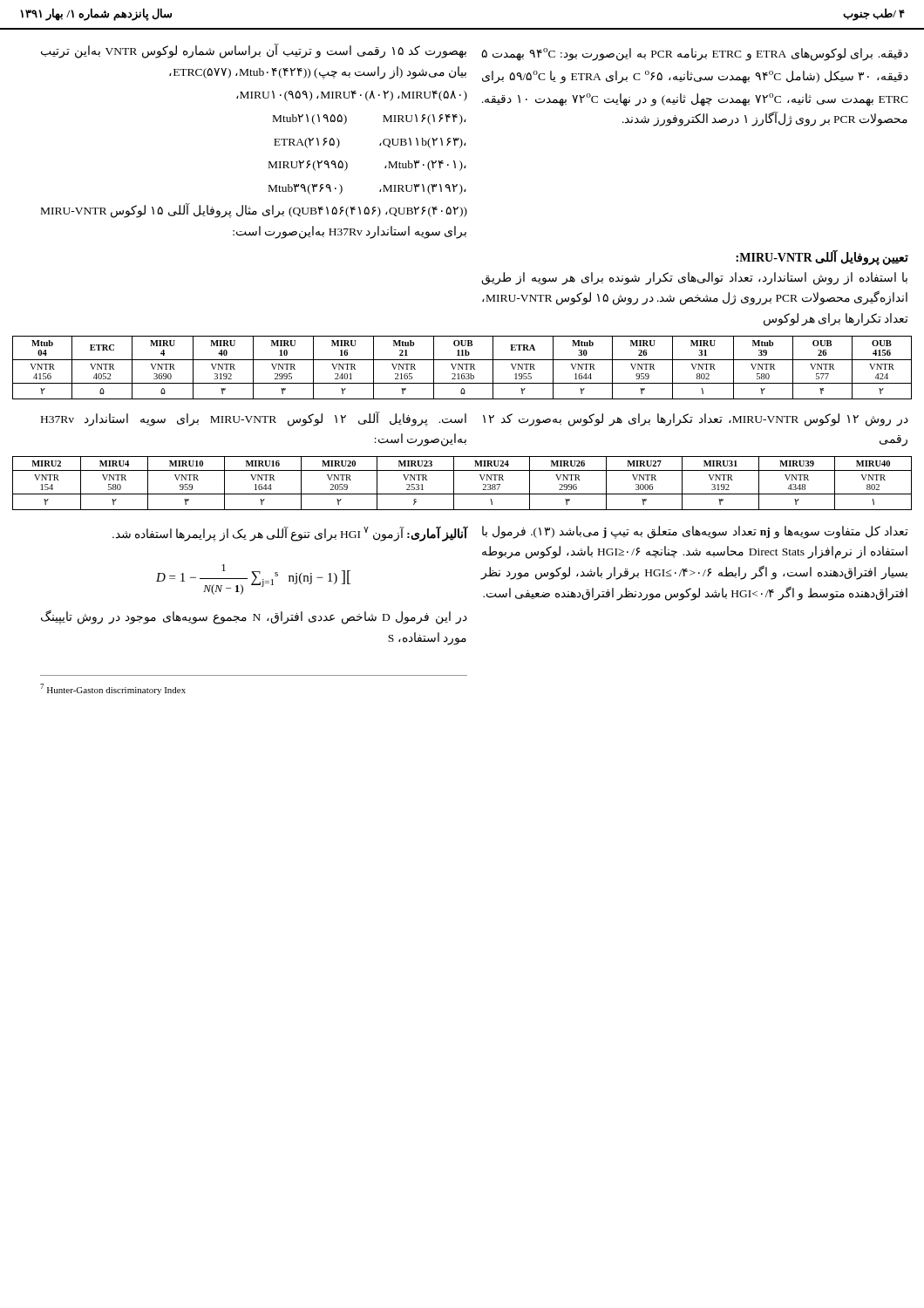Find the text block that reads "دقیقه. برای لوکوس‌های ETRA"

pos(695,85)
